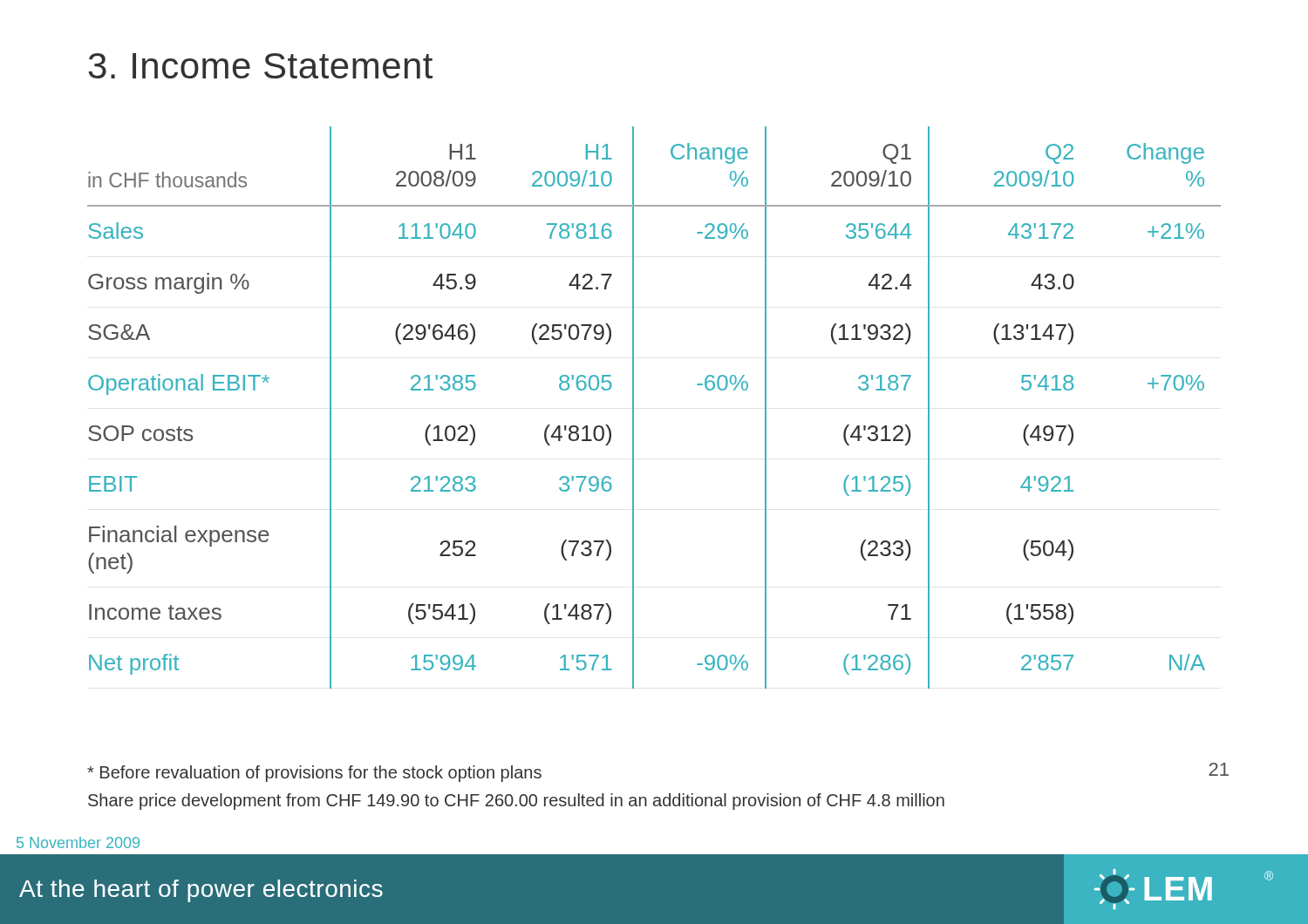Viewport: 1308px width, 924px height.
Task: Find the title containing "3. Income Statement"
Action: pos(260,66)
